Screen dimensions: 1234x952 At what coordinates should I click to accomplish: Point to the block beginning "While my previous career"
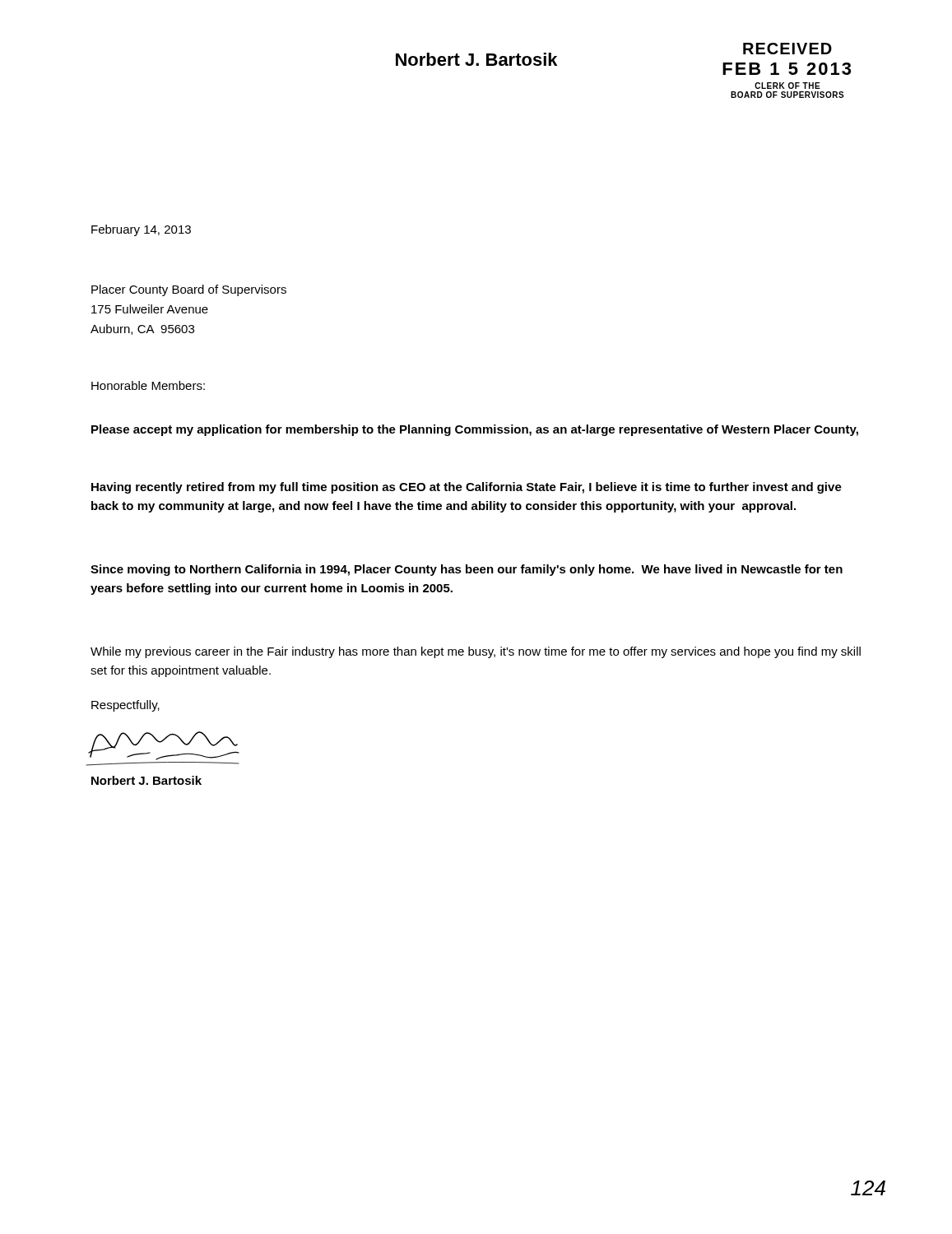(476, 661)
